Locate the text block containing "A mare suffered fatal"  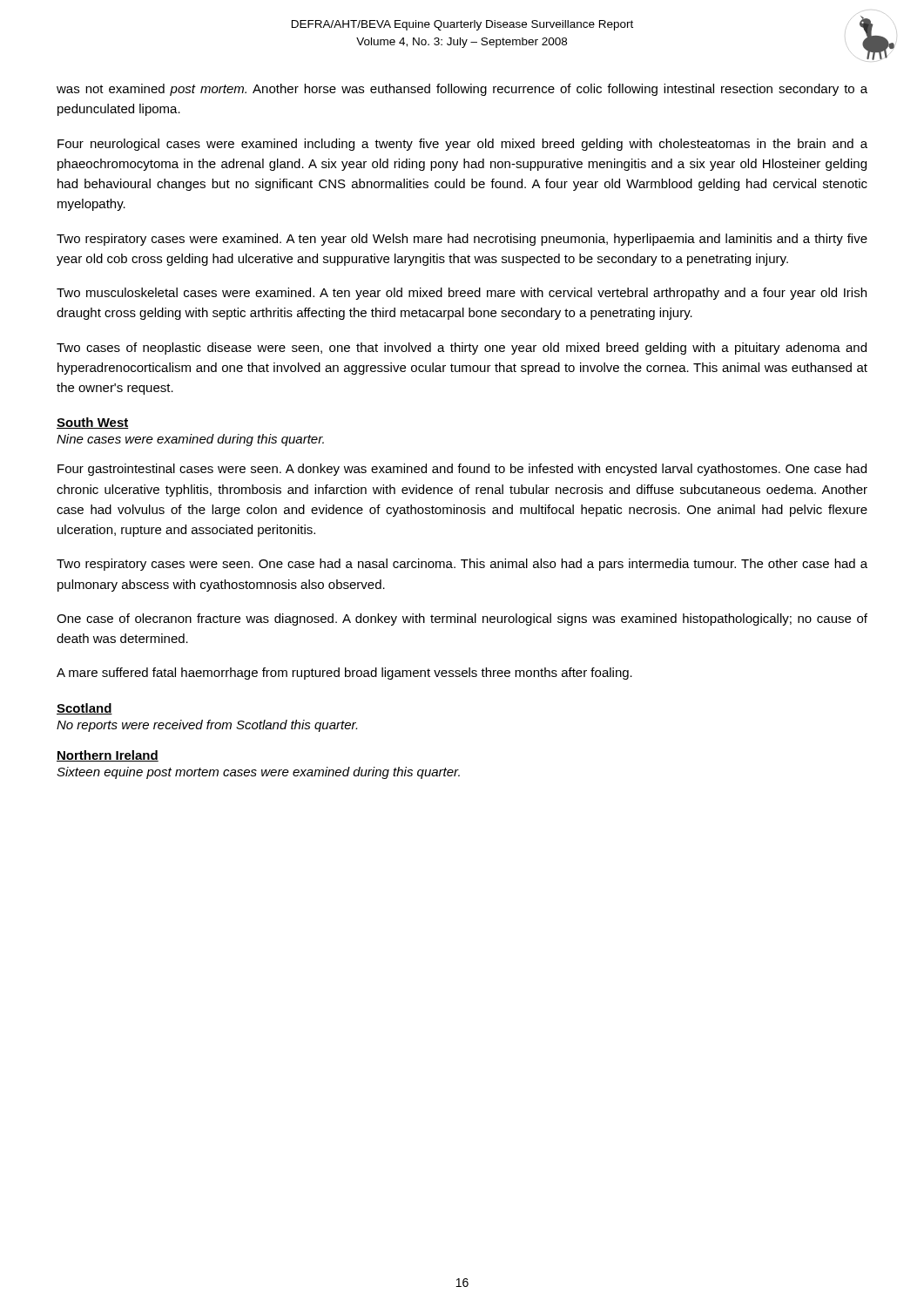345,672
